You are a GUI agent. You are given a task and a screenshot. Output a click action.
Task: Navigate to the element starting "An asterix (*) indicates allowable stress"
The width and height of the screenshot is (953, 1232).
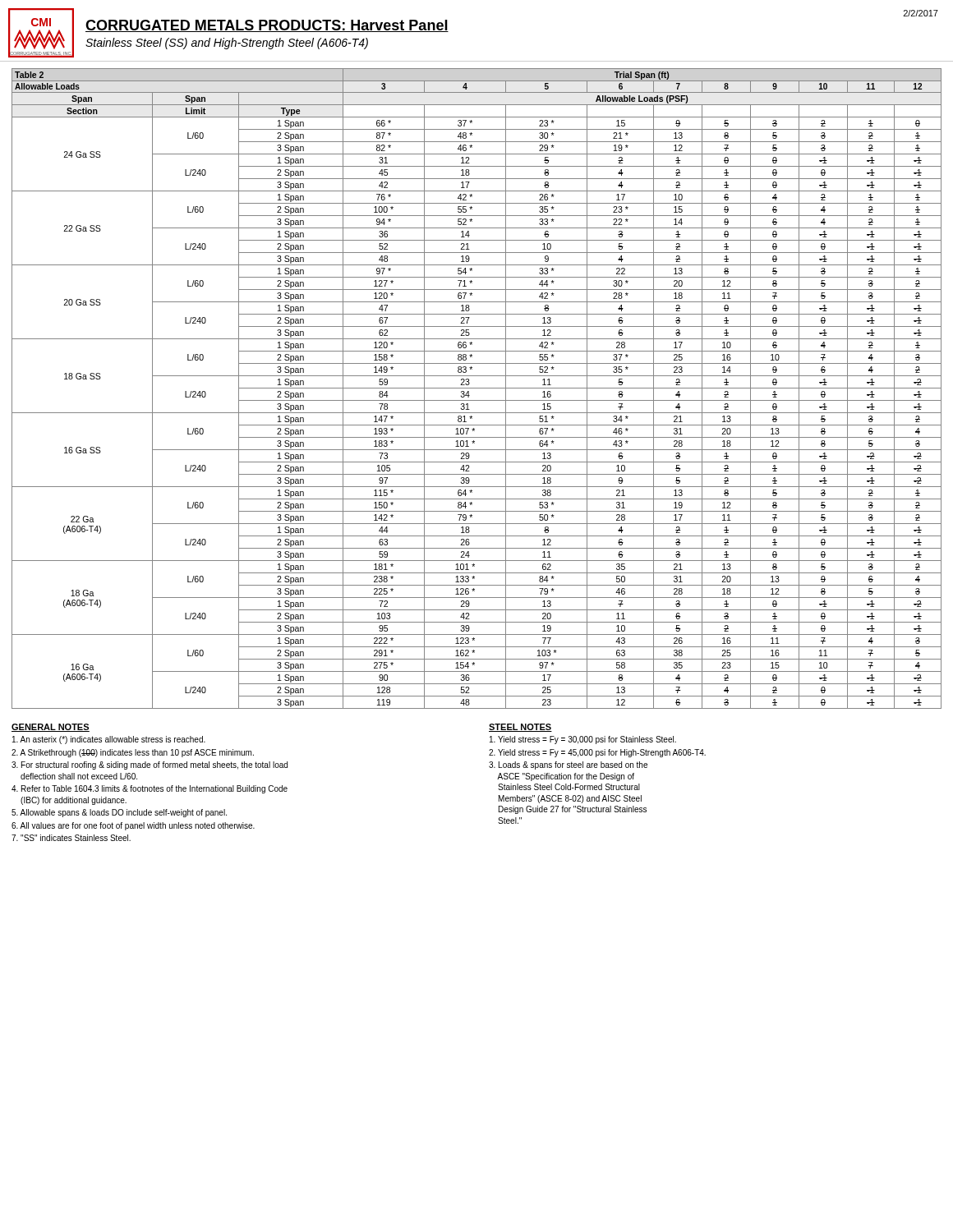tap(109, 740)
